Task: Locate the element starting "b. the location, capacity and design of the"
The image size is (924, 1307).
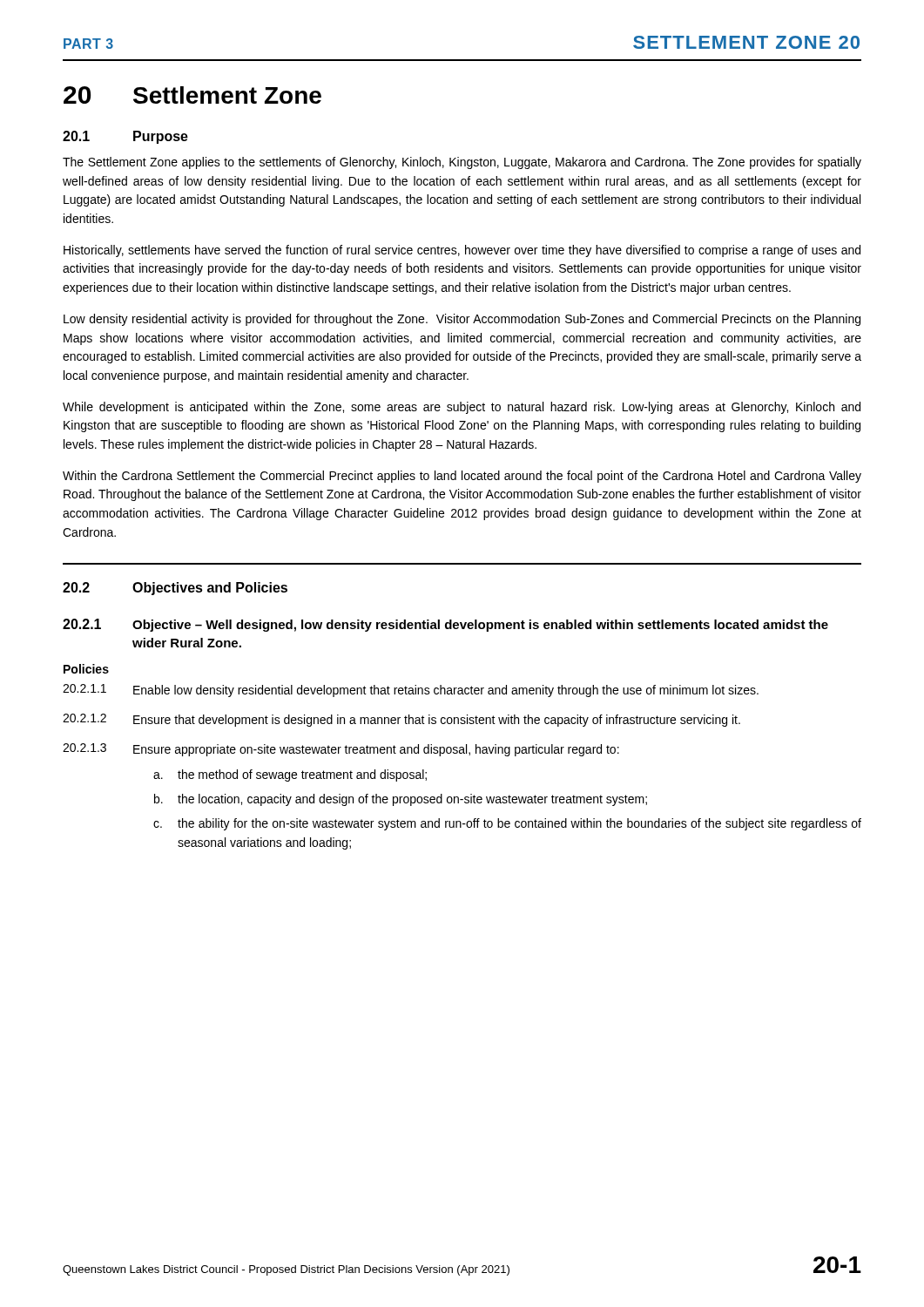Action: [507, 800]
